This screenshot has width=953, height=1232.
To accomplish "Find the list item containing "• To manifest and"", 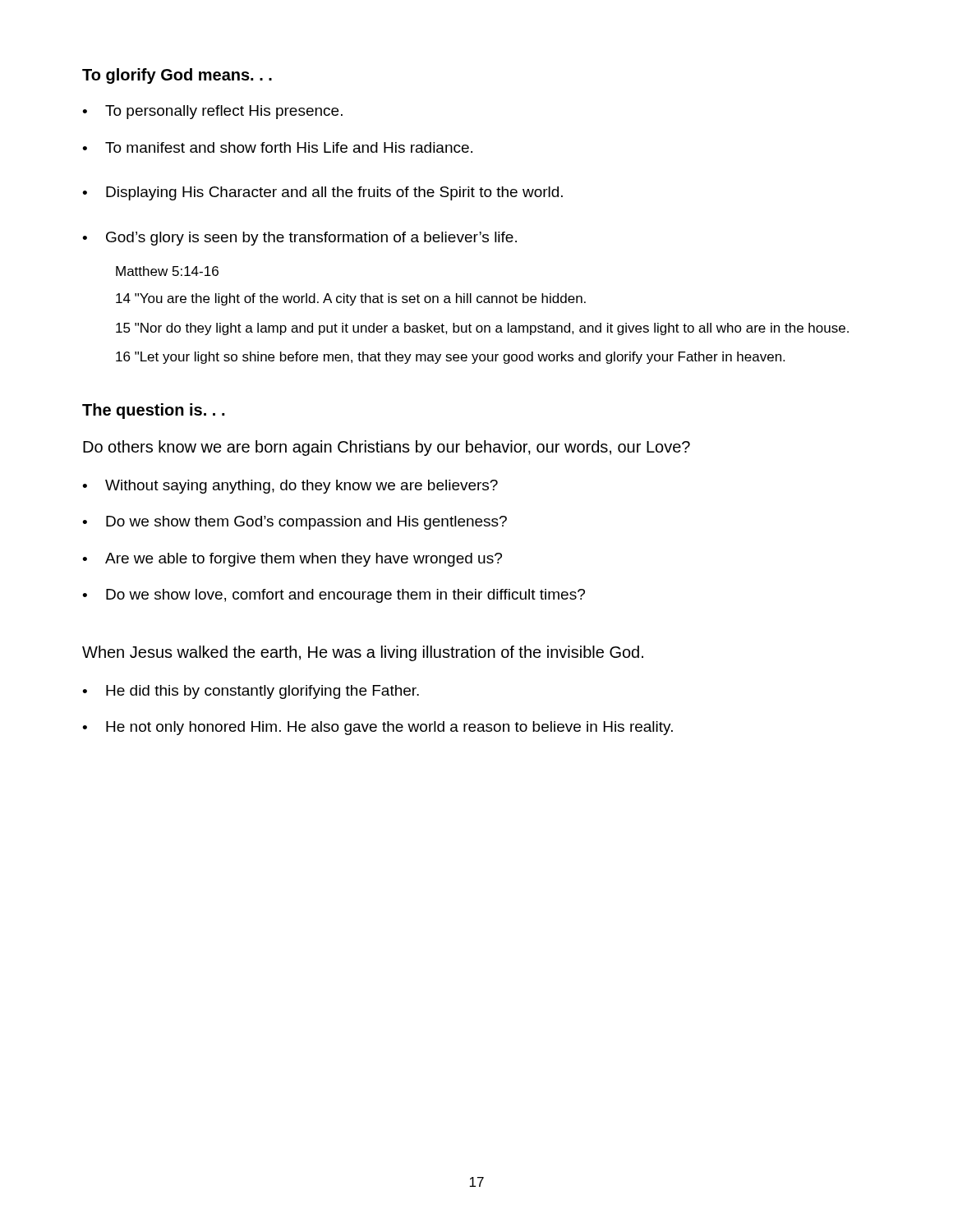I will (x=468, y=148).
